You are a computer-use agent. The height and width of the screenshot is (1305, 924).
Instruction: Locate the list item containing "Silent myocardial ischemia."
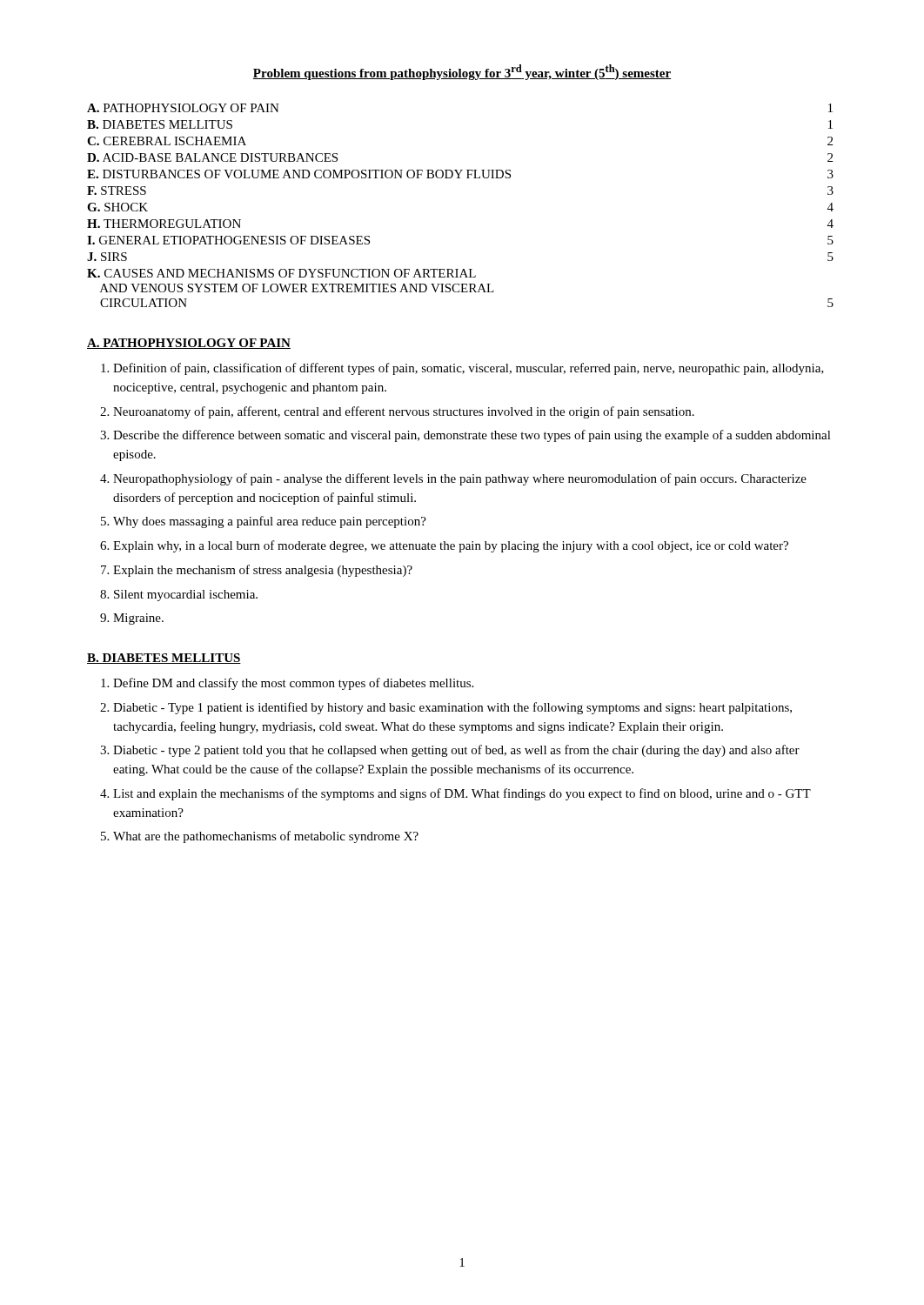click(186, 594)
